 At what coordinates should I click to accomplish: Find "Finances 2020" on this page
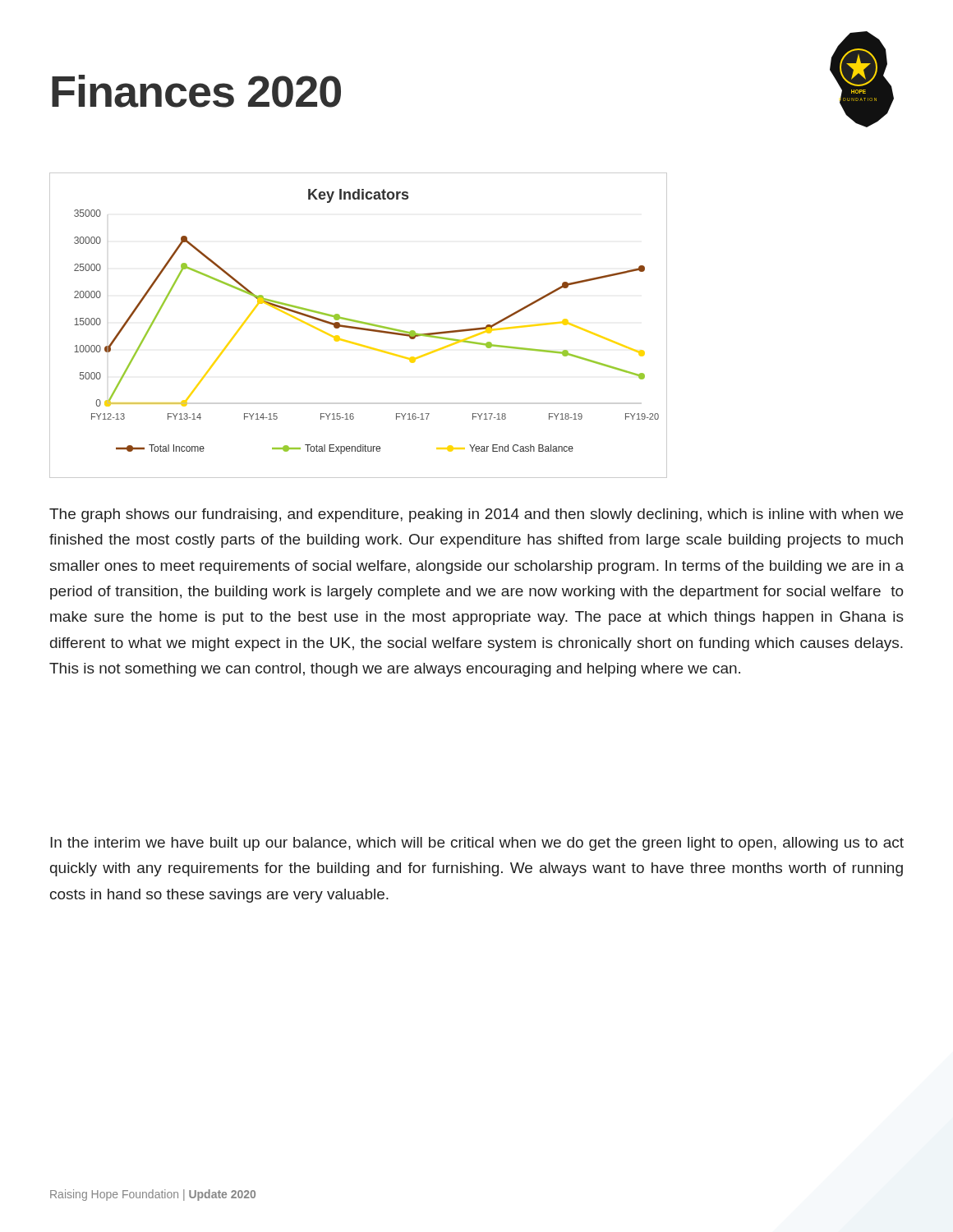(196, 91)
